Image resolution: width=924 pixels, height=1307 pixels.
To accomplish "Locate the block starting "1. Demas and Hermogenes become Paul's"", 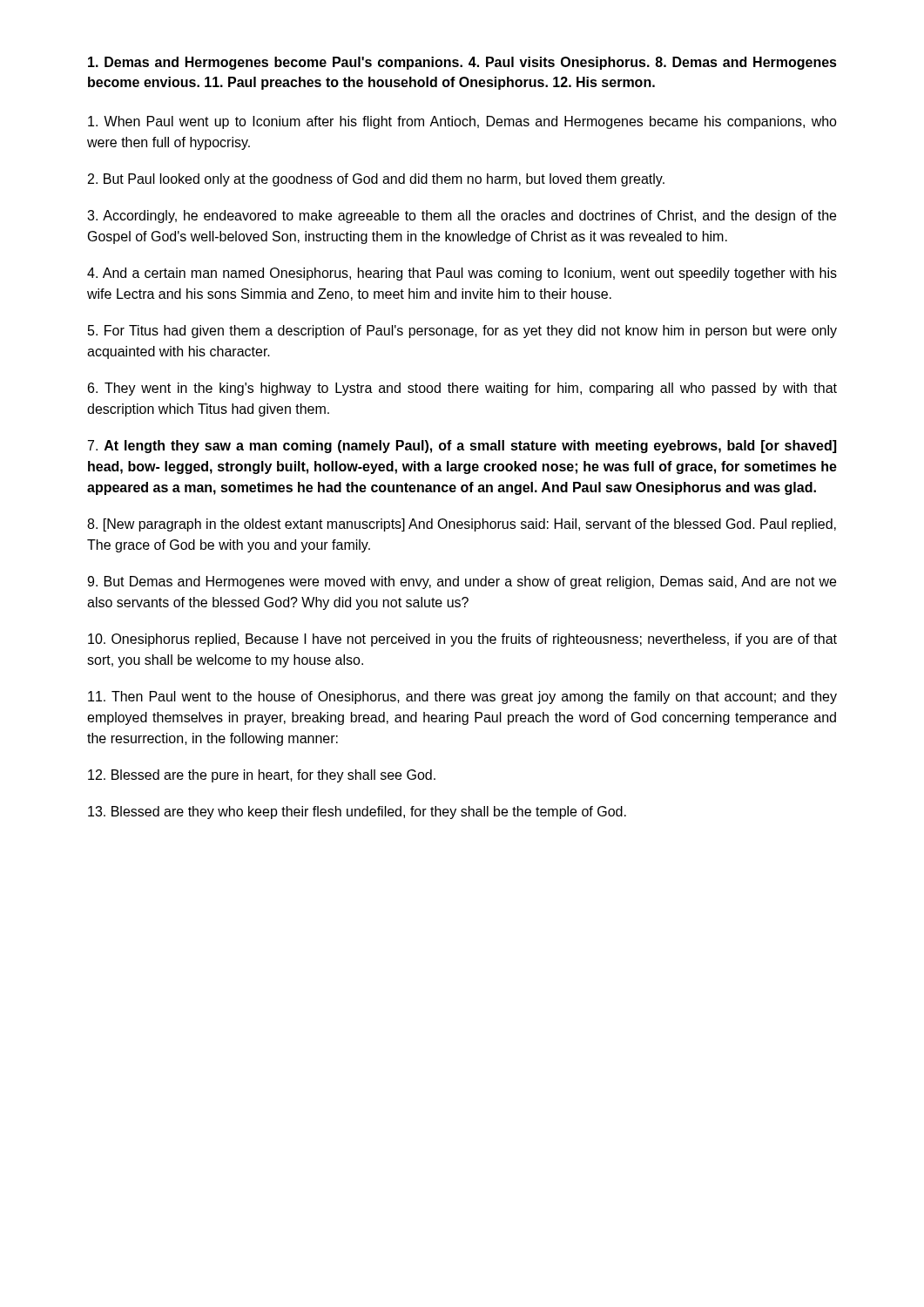I will click(x=462, y=72).
